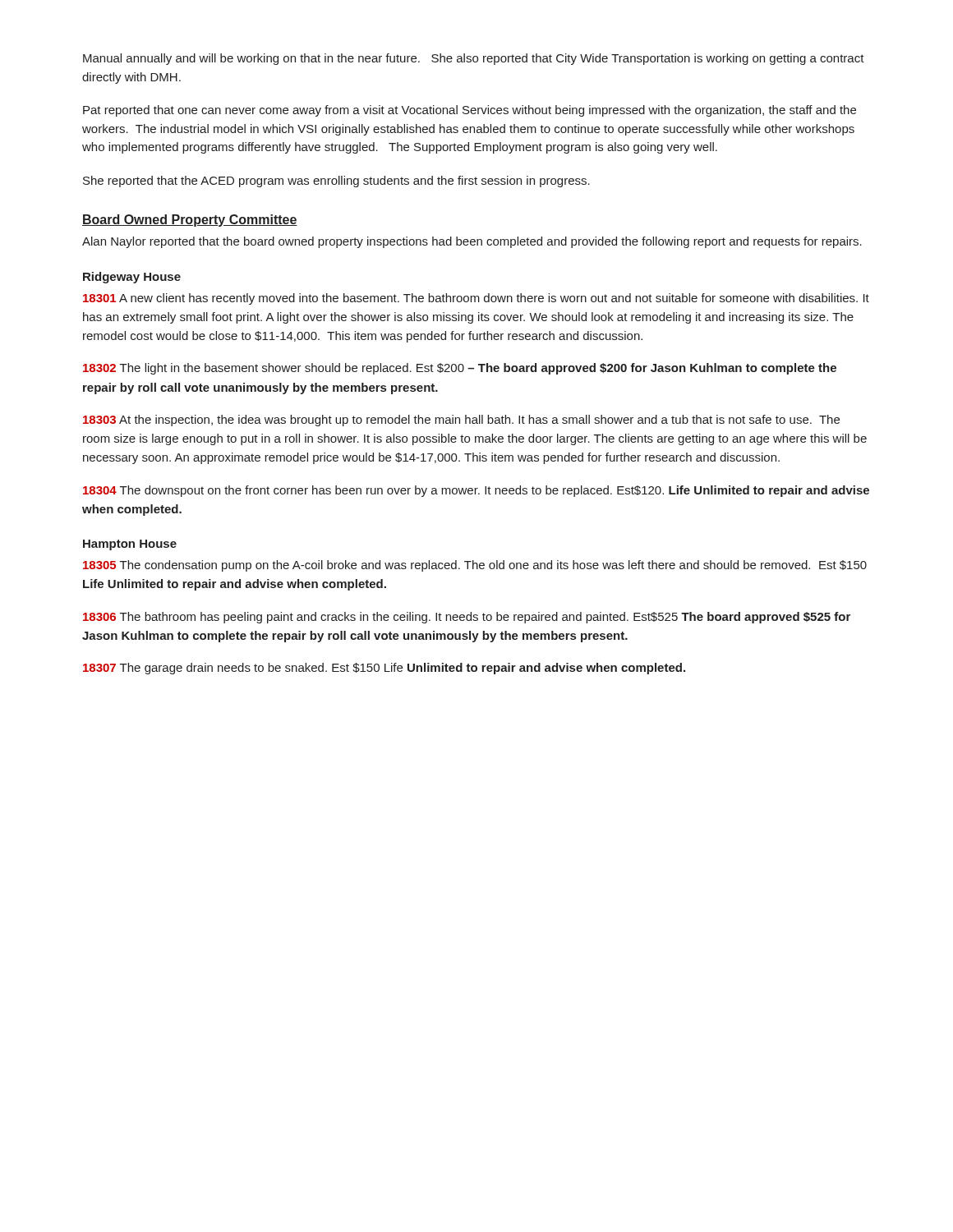Click on the region starting "18304 The downspout"
Screen dimensions: 1232x953
(476, 499)
